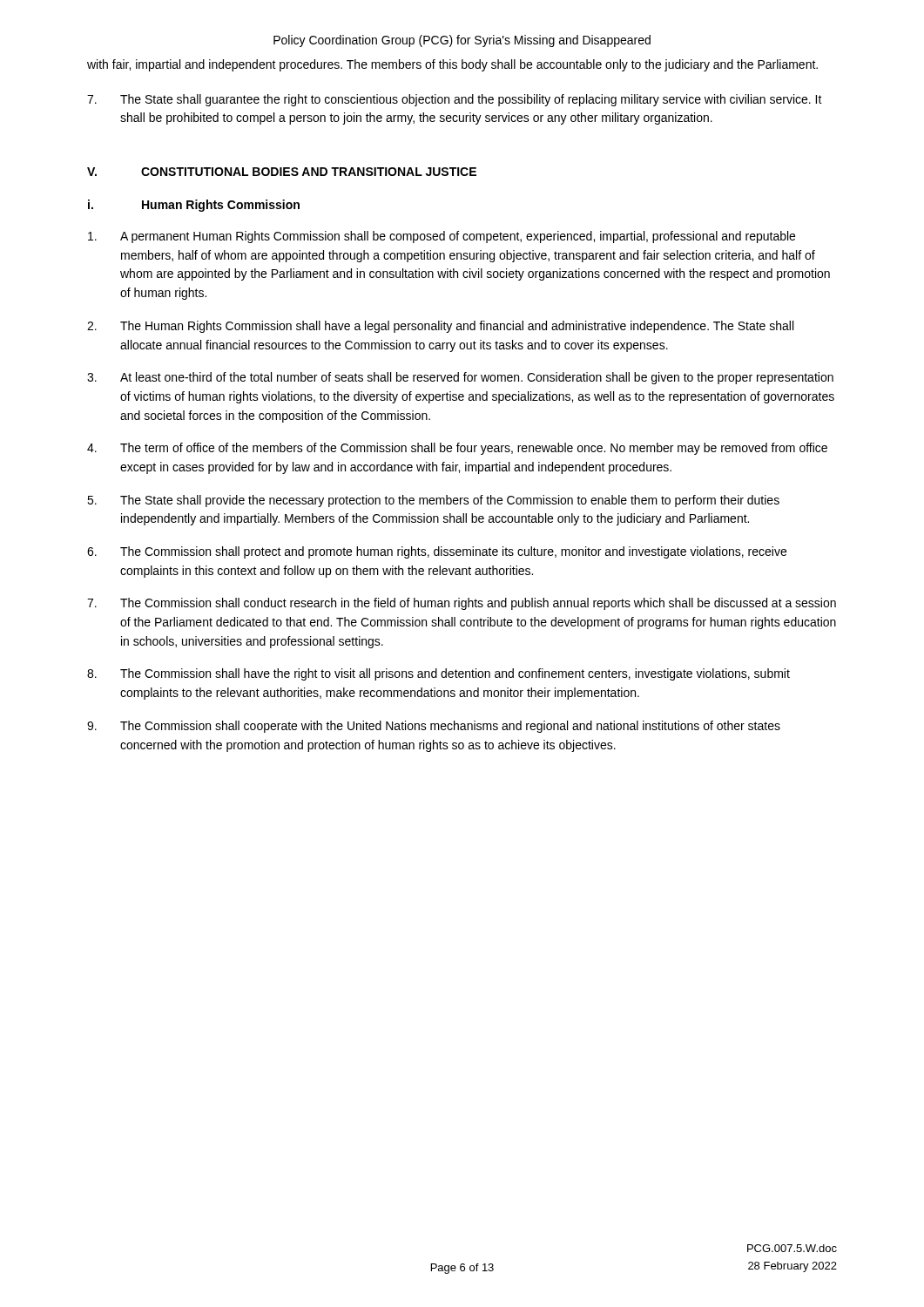Click on the block starting "5. The State shall provide the necessary protection"
Image resolution: width=924 pixels, height=1307 pixels.
(462, 510)
